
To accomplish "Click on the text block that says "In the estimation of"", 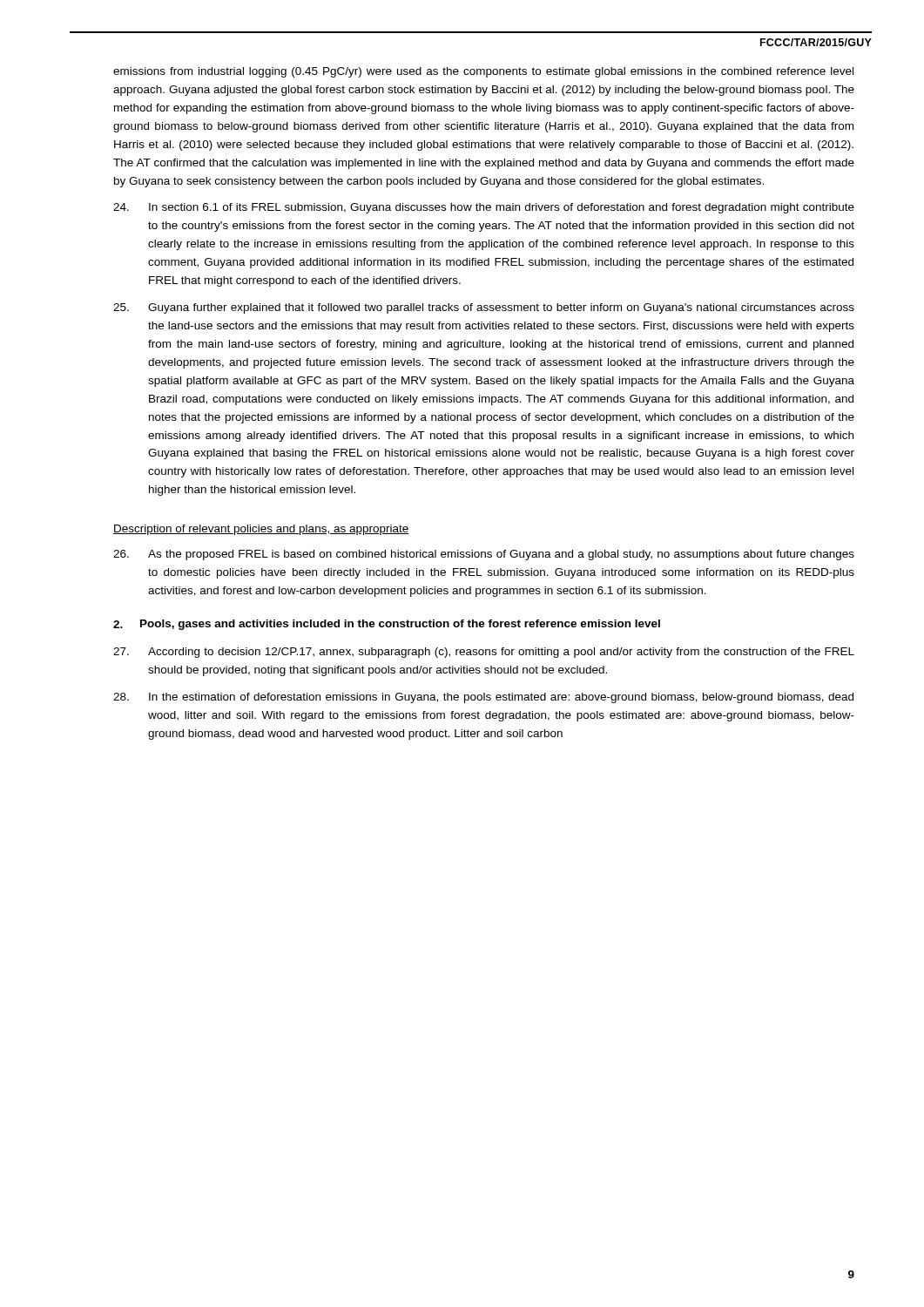I will [484, 715].
